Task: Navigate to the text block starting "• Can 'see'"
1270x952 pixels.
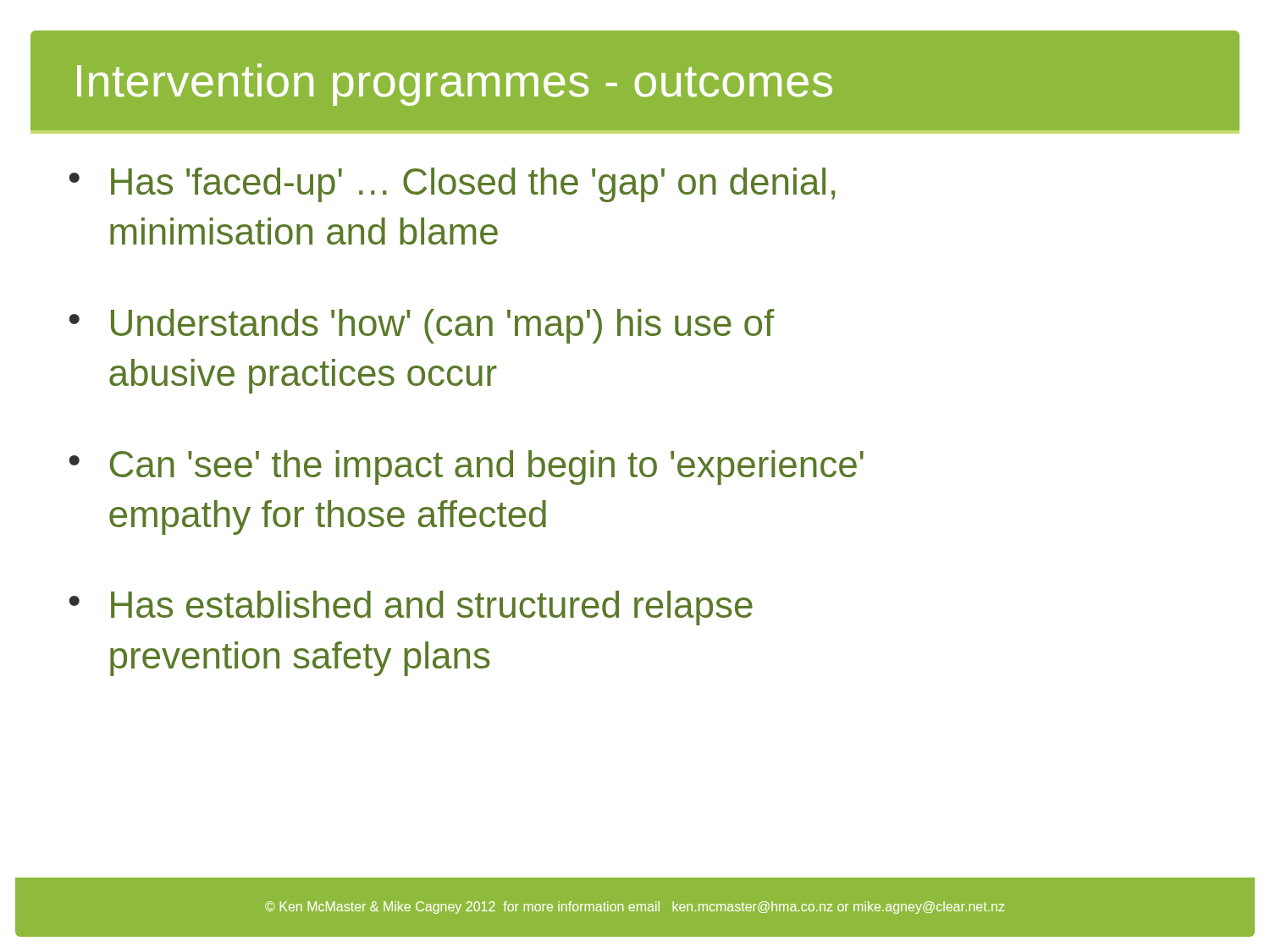Action: 466,489
